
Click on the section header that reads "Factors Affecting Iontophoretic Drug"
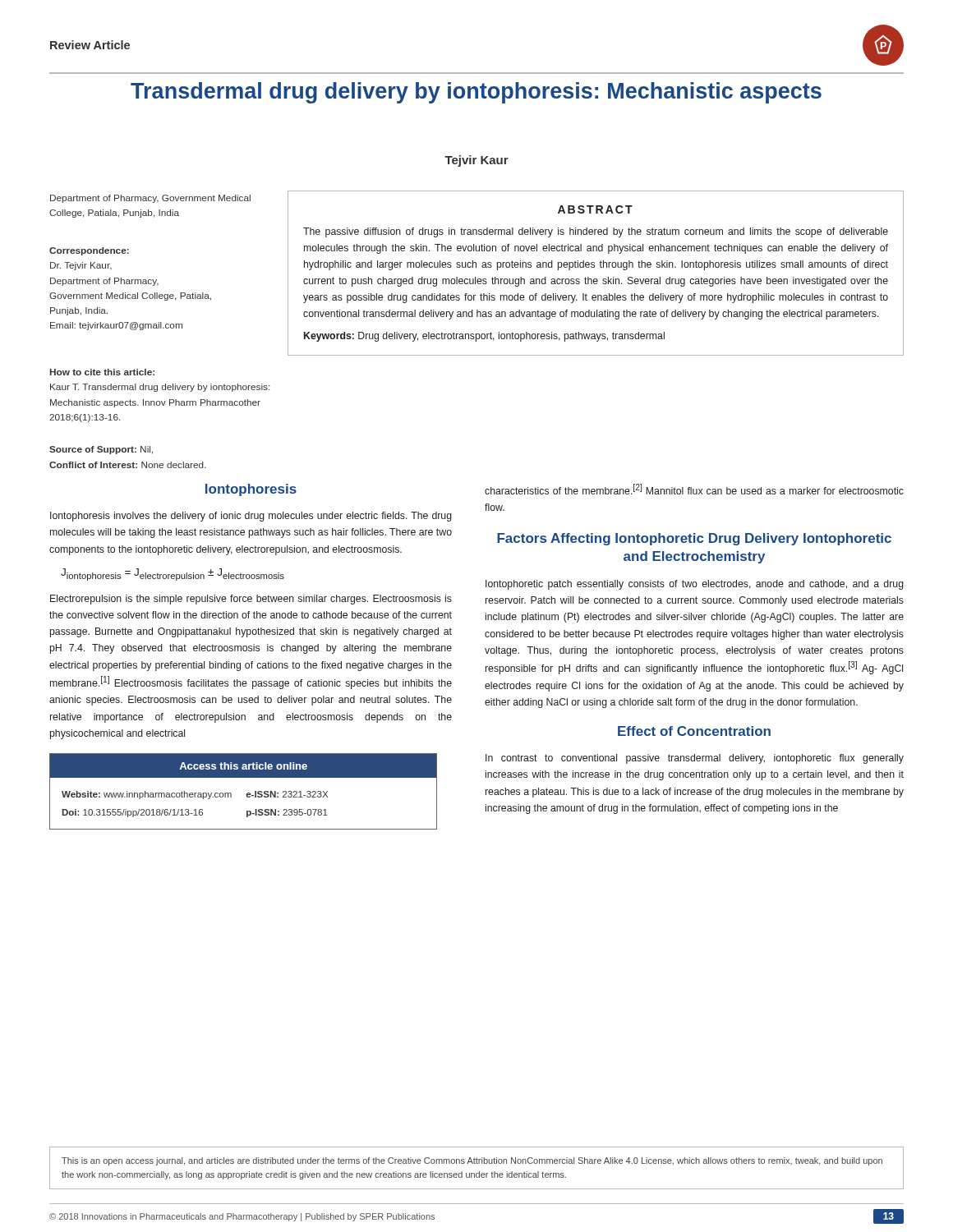pyautogui.click(x=694, y=547)
